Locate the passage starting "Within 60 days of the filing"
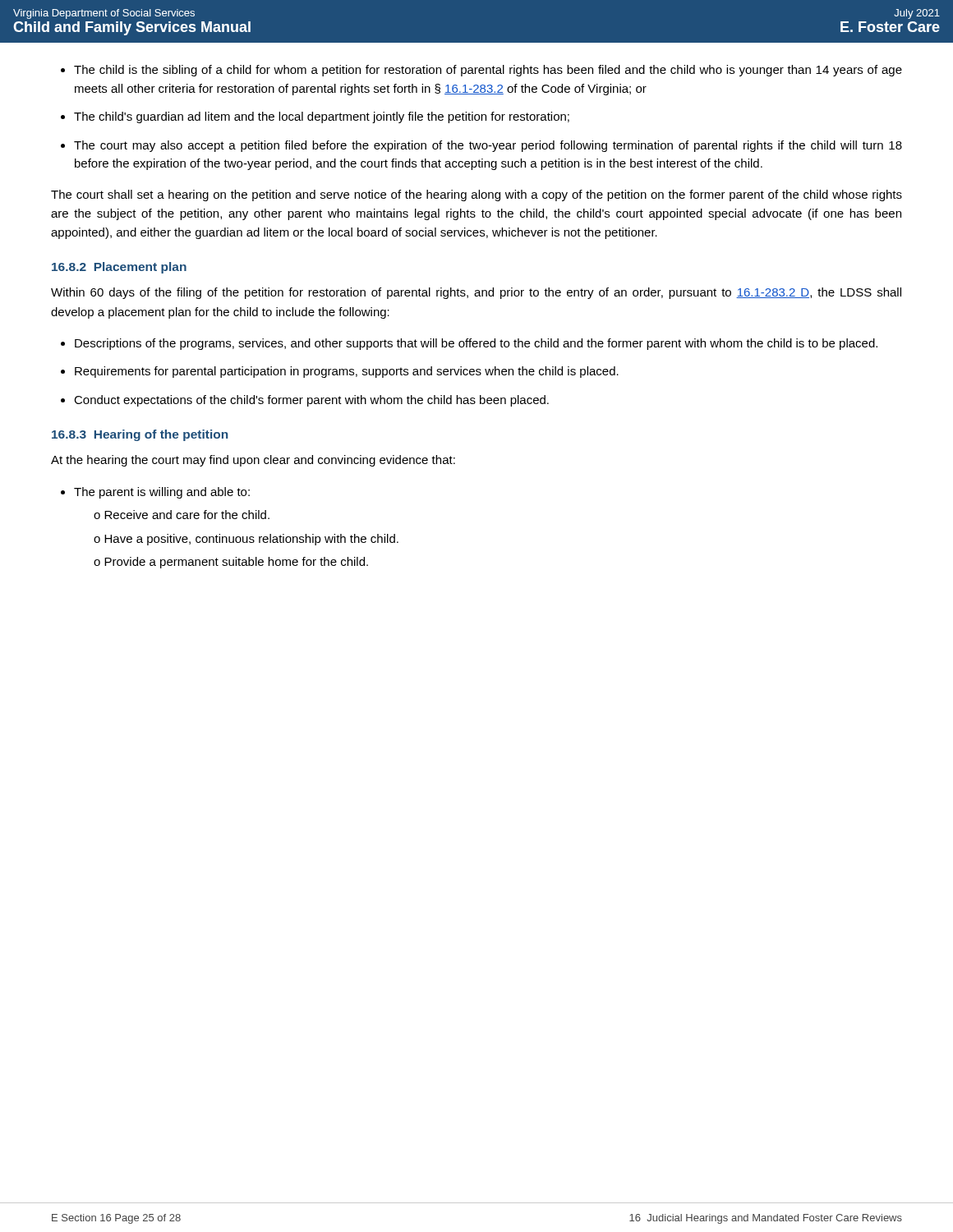 click(476, 302)
